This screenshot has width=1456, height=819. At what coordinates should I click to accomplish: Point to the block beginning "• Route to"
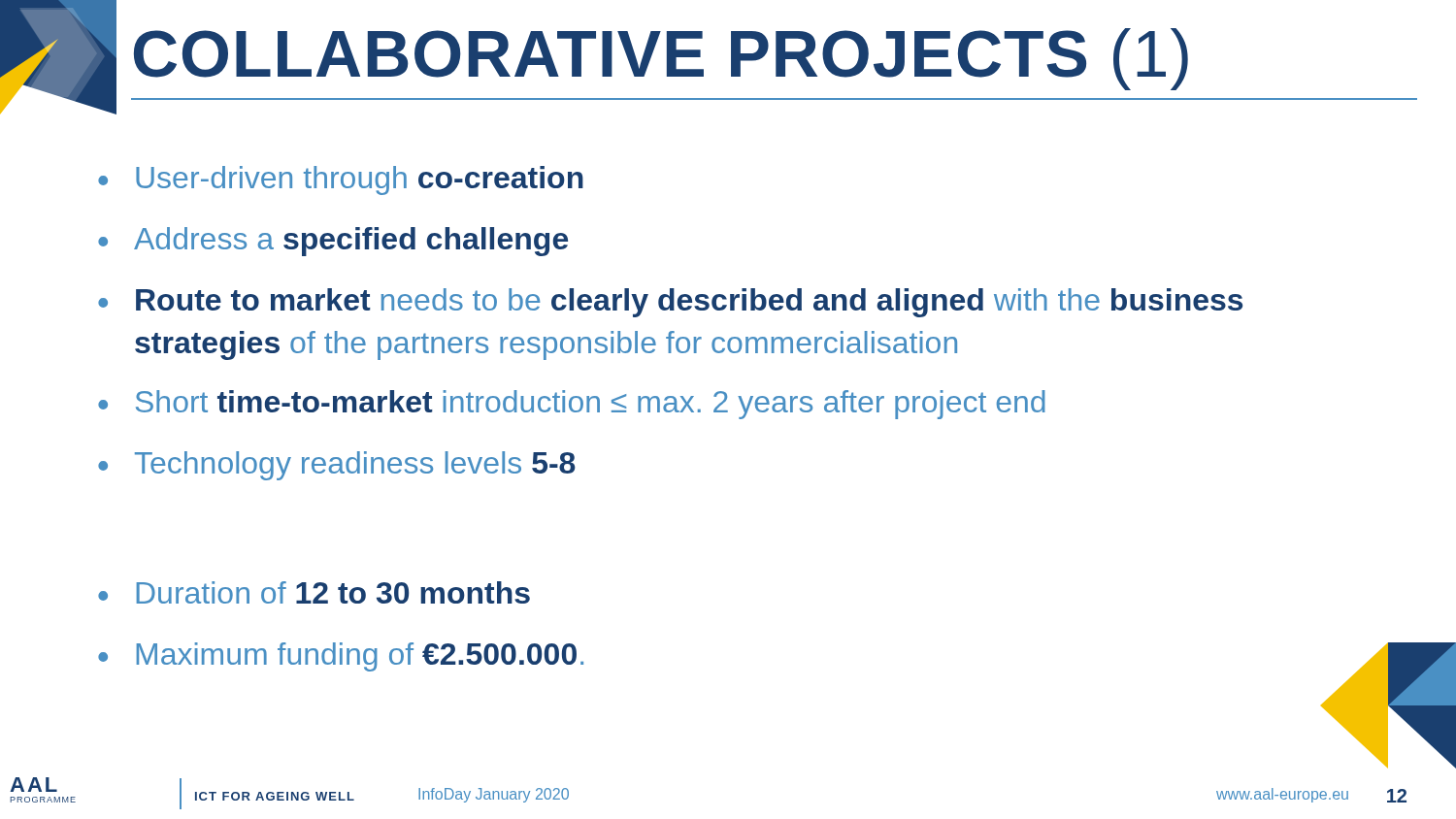click(x=747, y=322)
